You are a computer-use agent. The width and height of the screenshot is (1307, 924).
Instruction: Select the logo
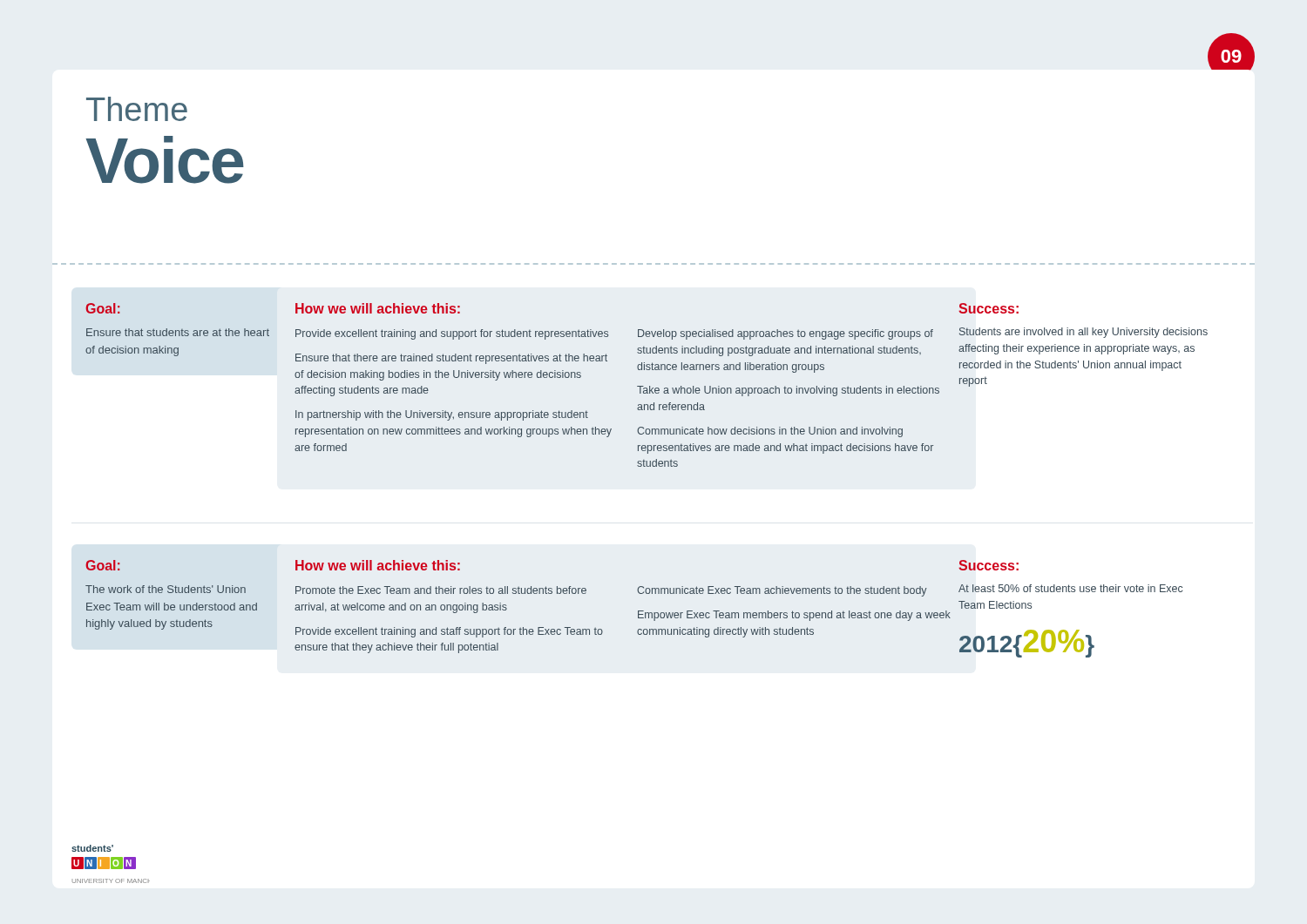(x=111, y=868)
